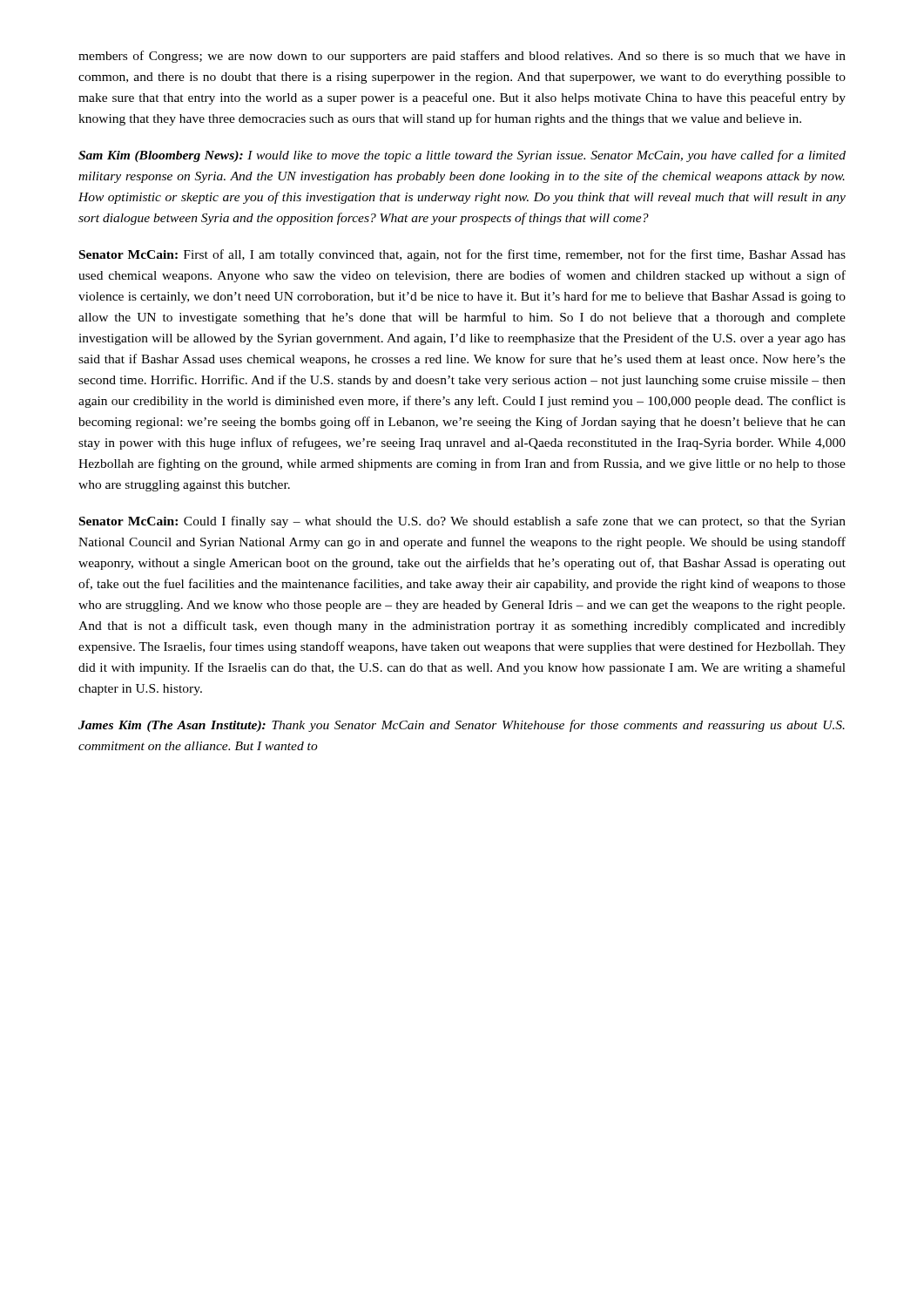Viewport: 924px width, 1307px height.
Task: Find the block on this page that starts "Senator McCain: First of"
Action: pos(462,370)
